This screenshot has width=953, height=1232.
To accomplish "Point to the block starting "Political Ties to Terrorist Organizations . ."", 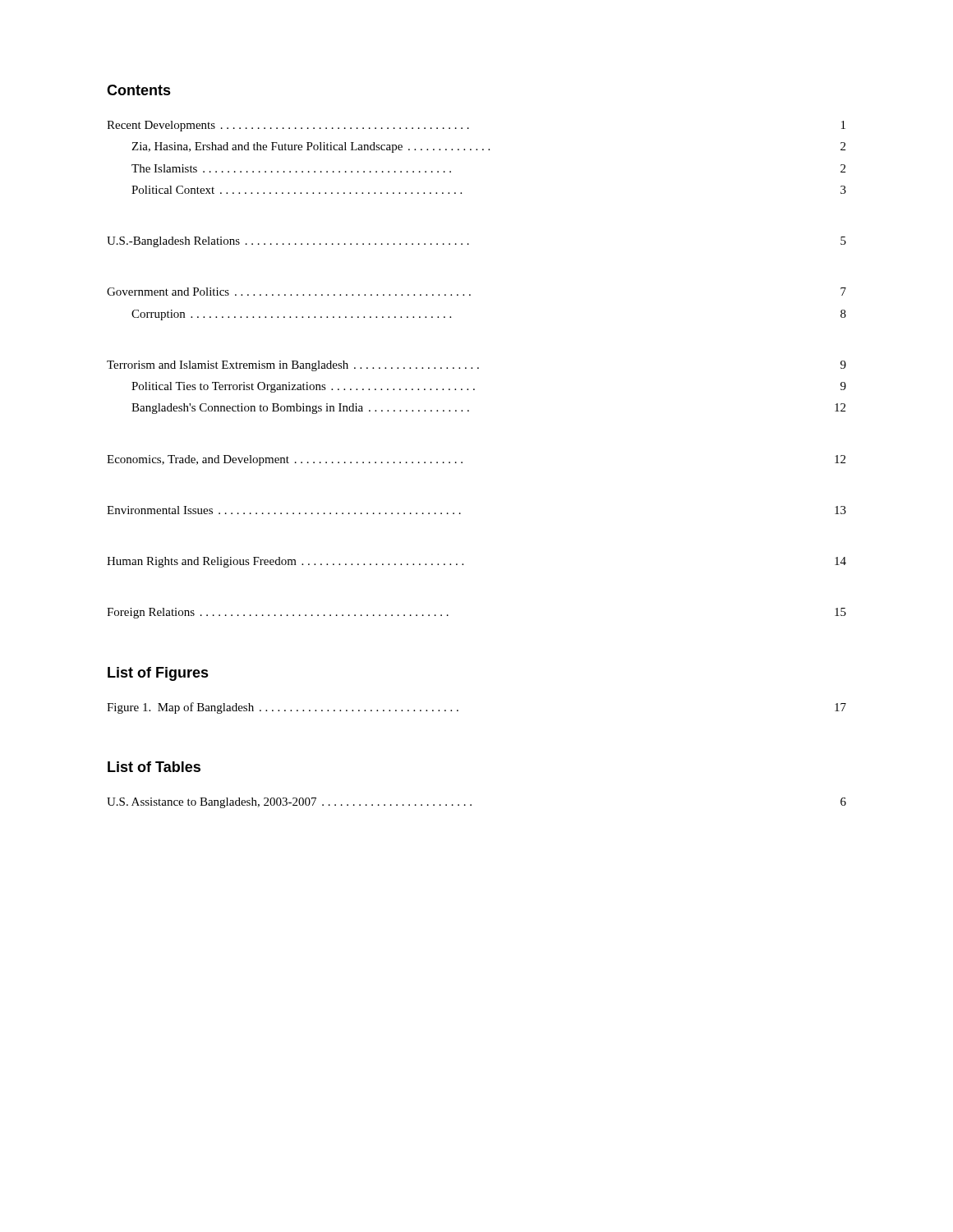I will click(239, 387).
